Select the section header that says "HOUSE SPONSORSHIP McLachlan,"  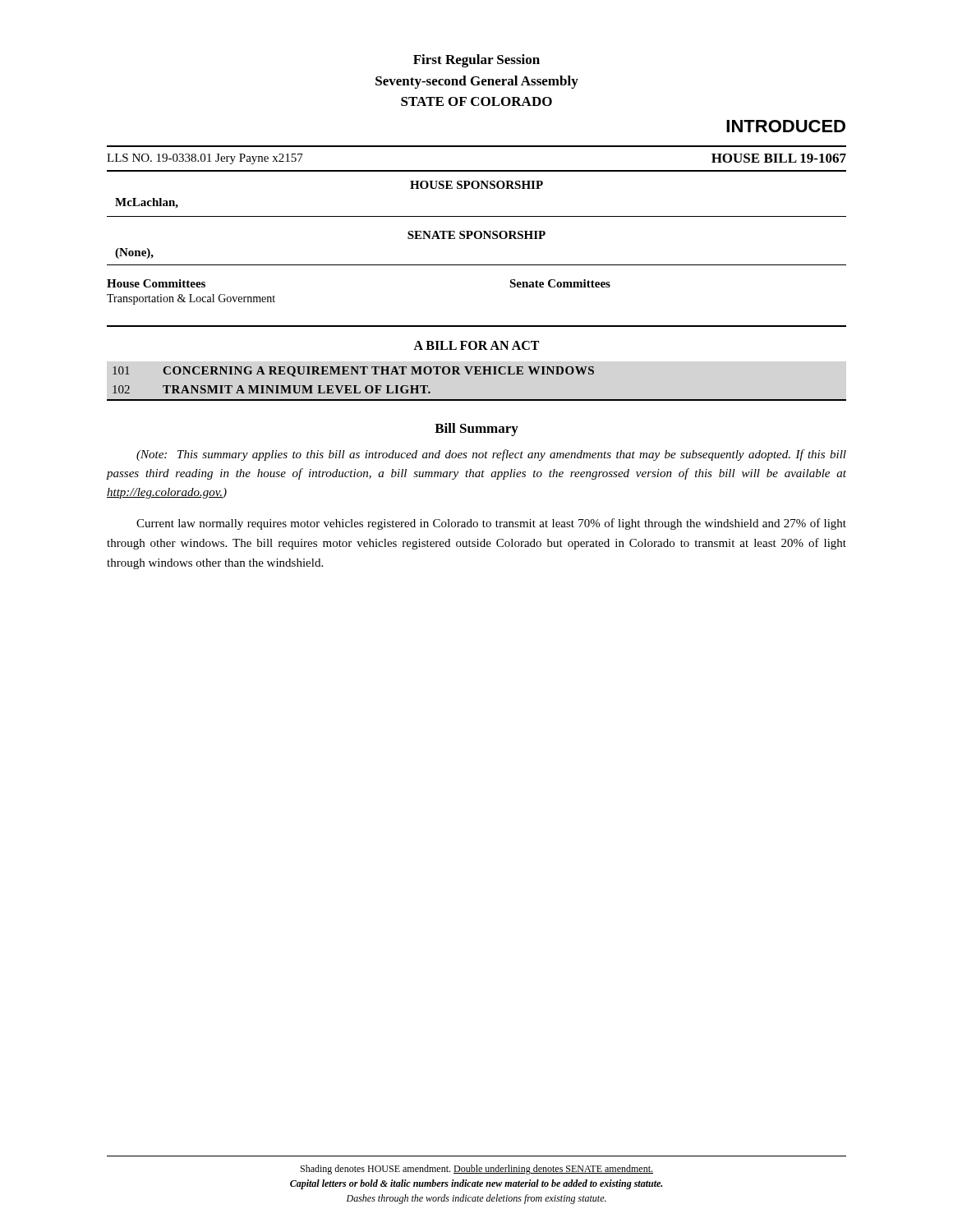(476, 193)
